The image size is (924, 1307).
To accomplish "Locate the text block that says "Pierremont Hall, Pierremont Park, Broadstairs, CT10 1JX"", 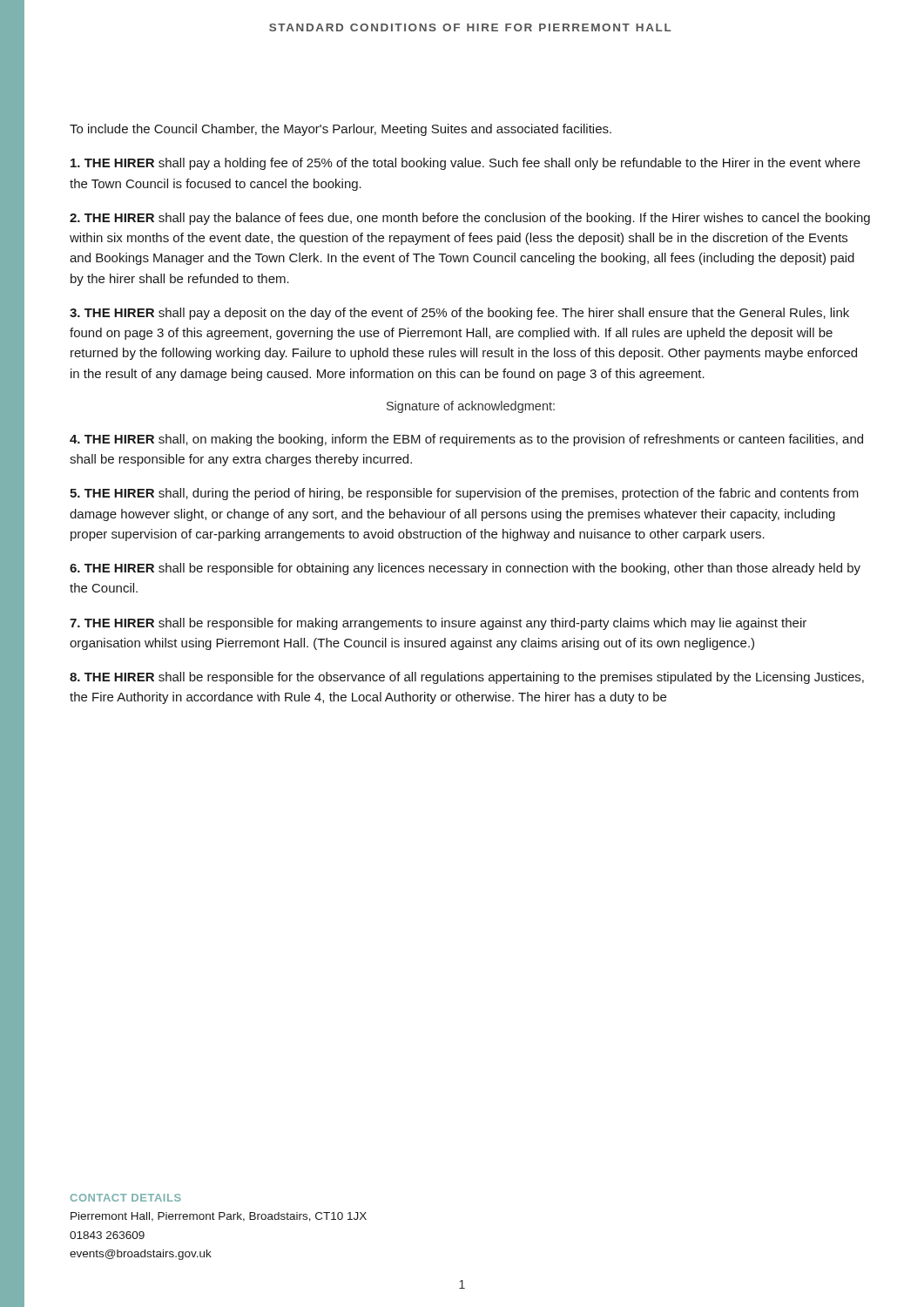I will point(219,1217).
